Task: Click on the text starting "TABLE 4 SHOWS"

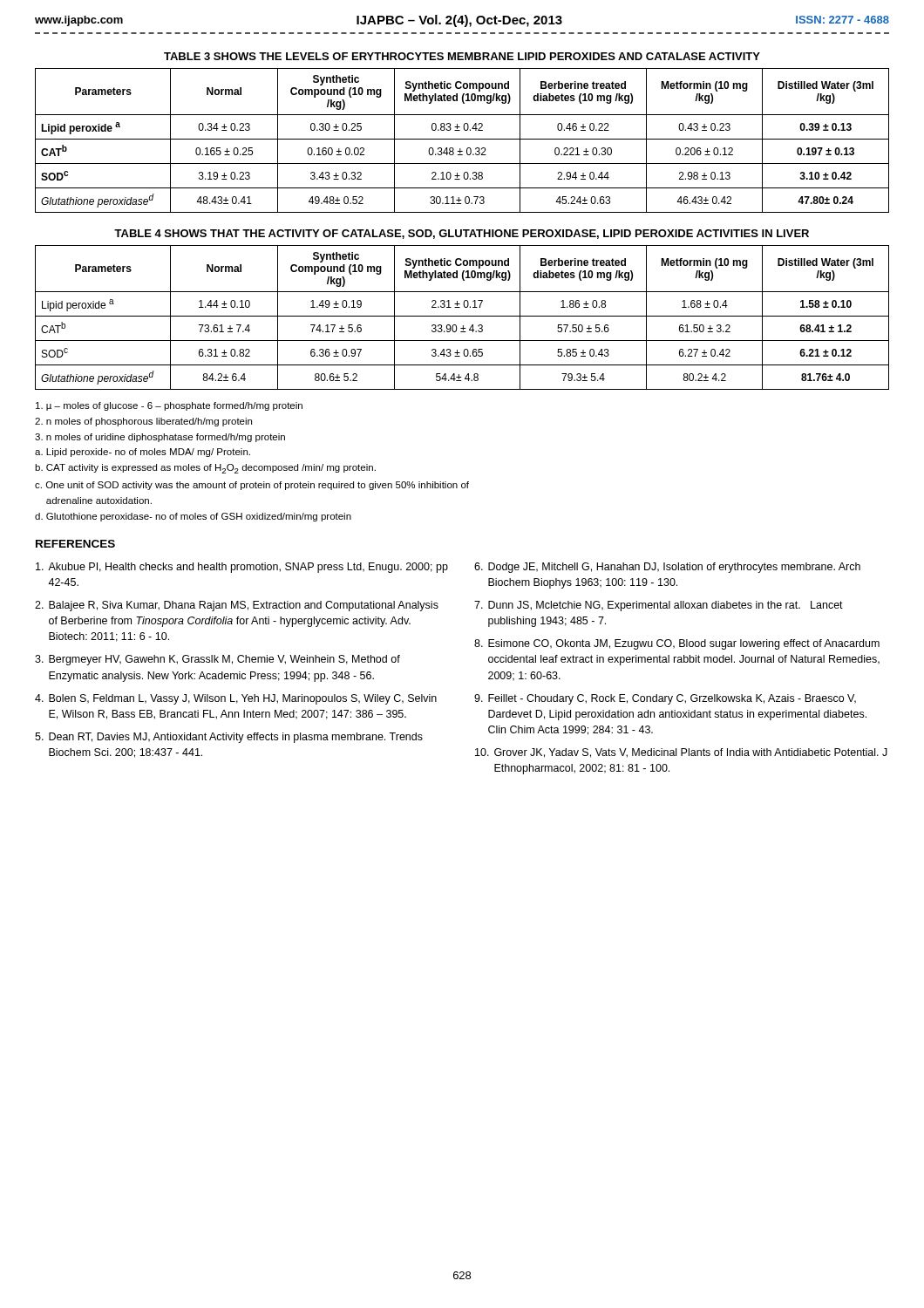Action: pyautogui.click(x=462, y=233)
